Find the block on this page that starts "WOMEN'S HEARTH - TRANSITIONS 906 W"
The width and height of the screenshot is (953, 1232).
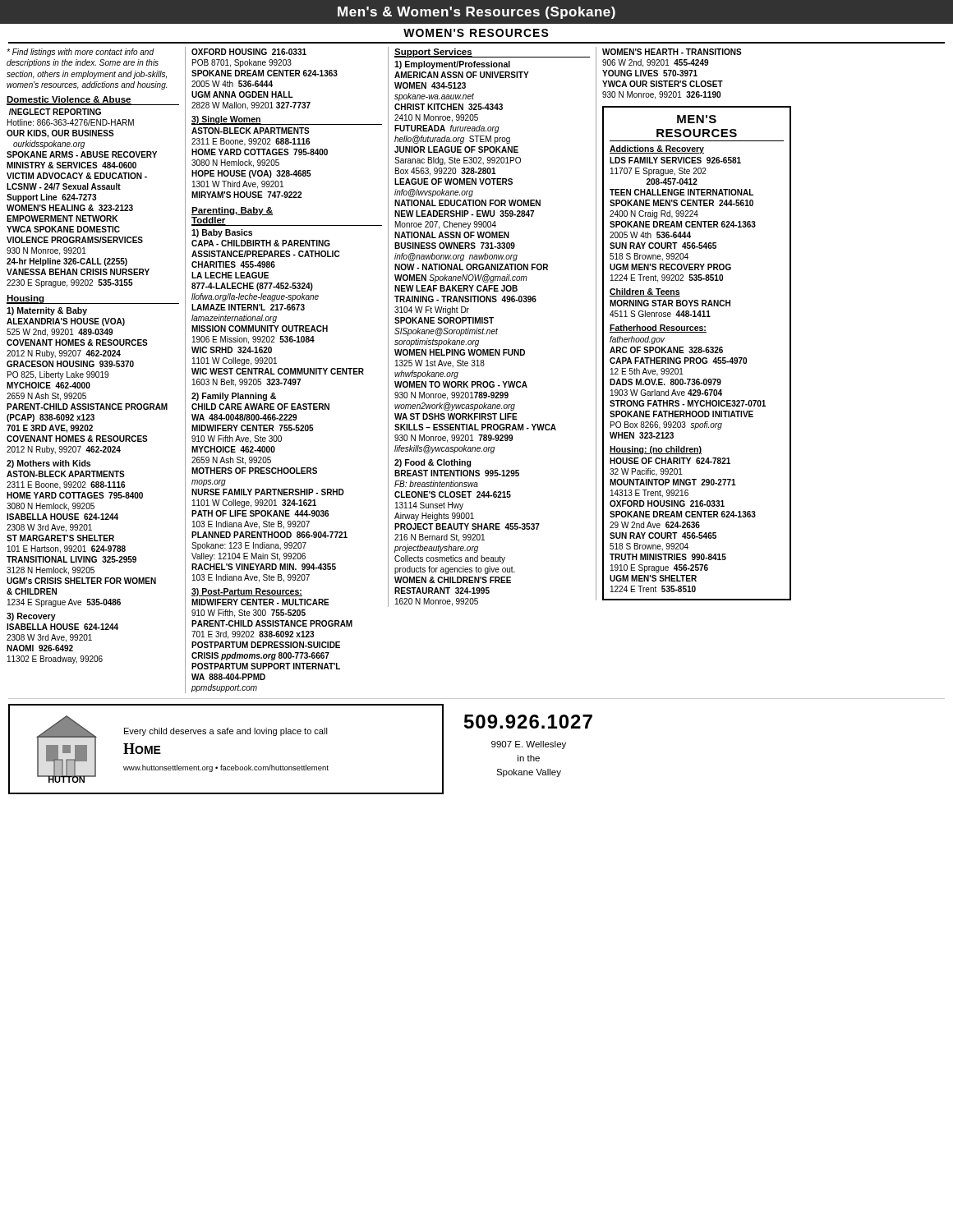pos(672,58)
